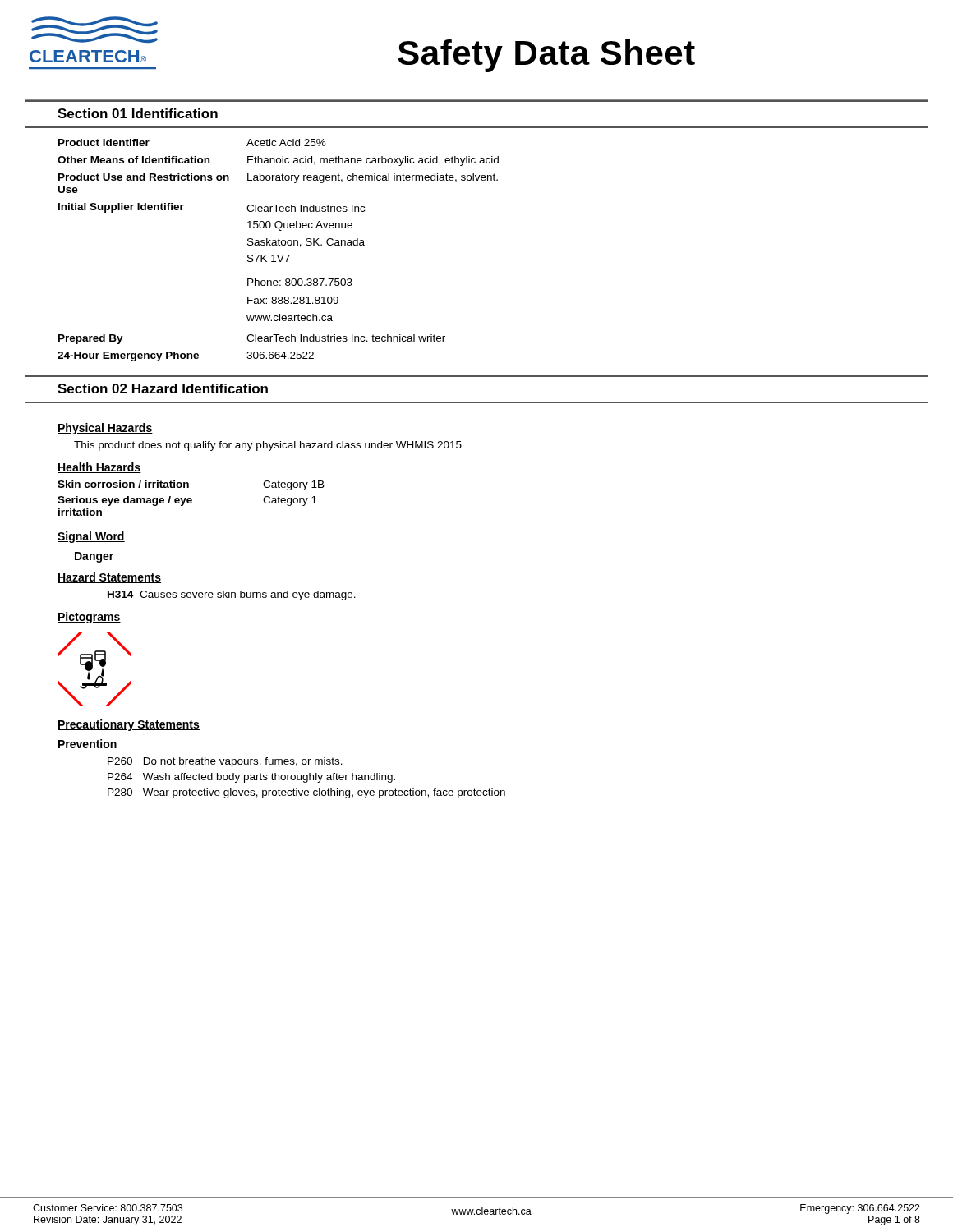Where is the passage that starts "P260 Do not breathe"?
The image size is (953, 1232).
point(225,762)
